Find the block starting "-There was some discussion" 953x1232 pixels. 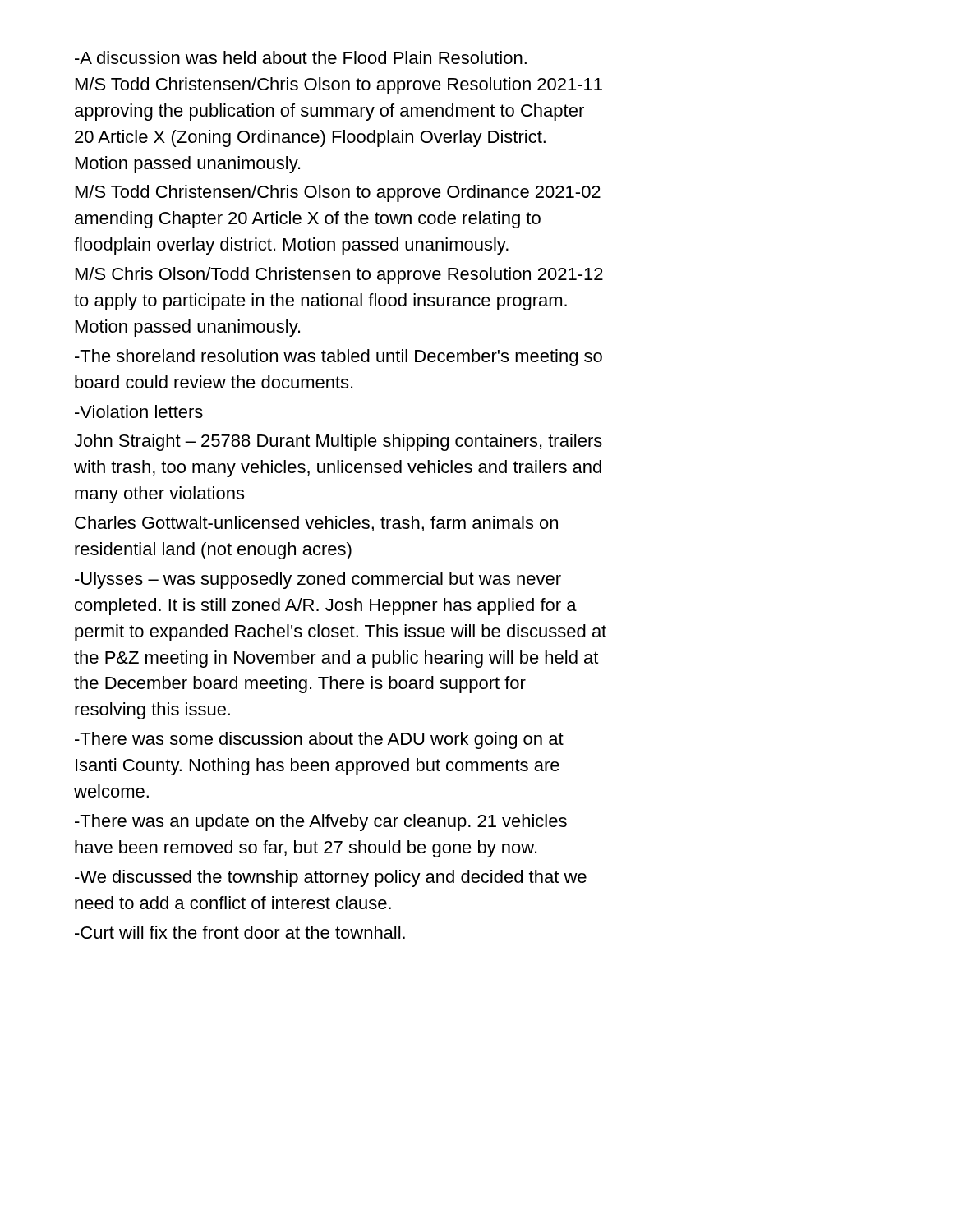tap(319, 765)
